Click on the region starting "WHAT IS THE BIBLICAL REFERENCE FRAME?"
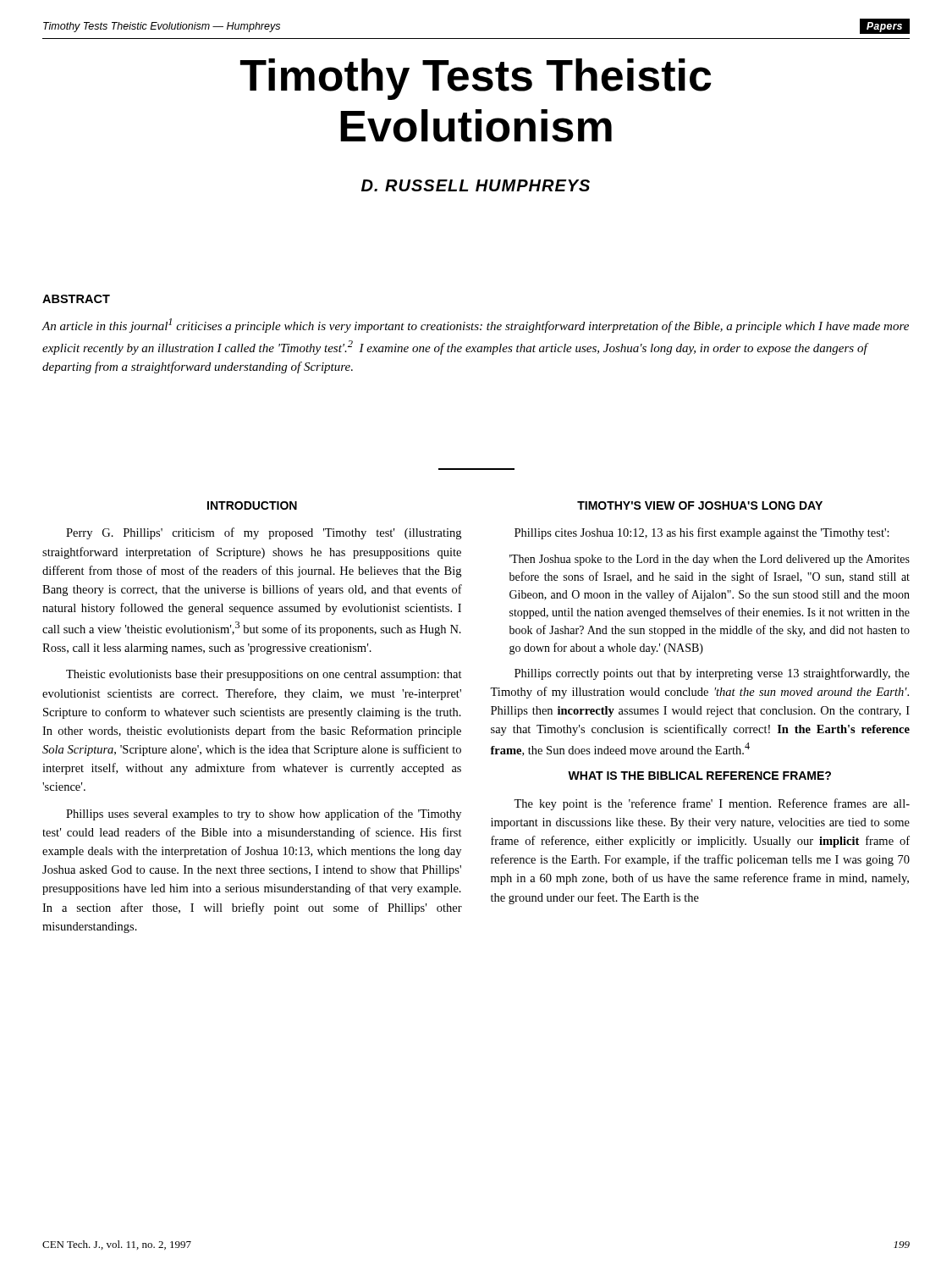Viewport: 952px width, 1270px height. 700,776
